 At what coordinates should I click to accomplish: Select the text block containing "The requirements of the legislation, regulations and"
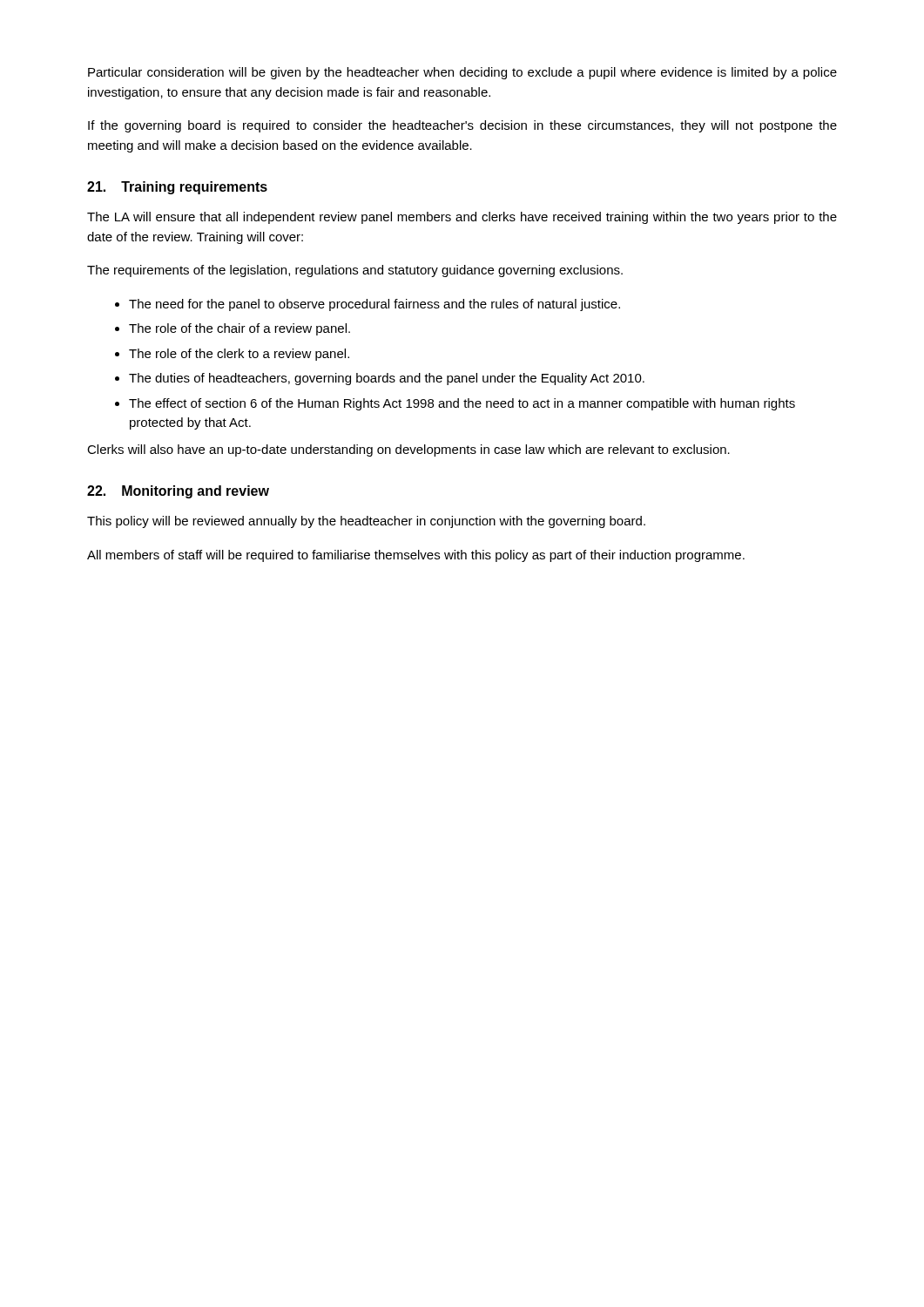pyautogui.click(x=355, y=270)
